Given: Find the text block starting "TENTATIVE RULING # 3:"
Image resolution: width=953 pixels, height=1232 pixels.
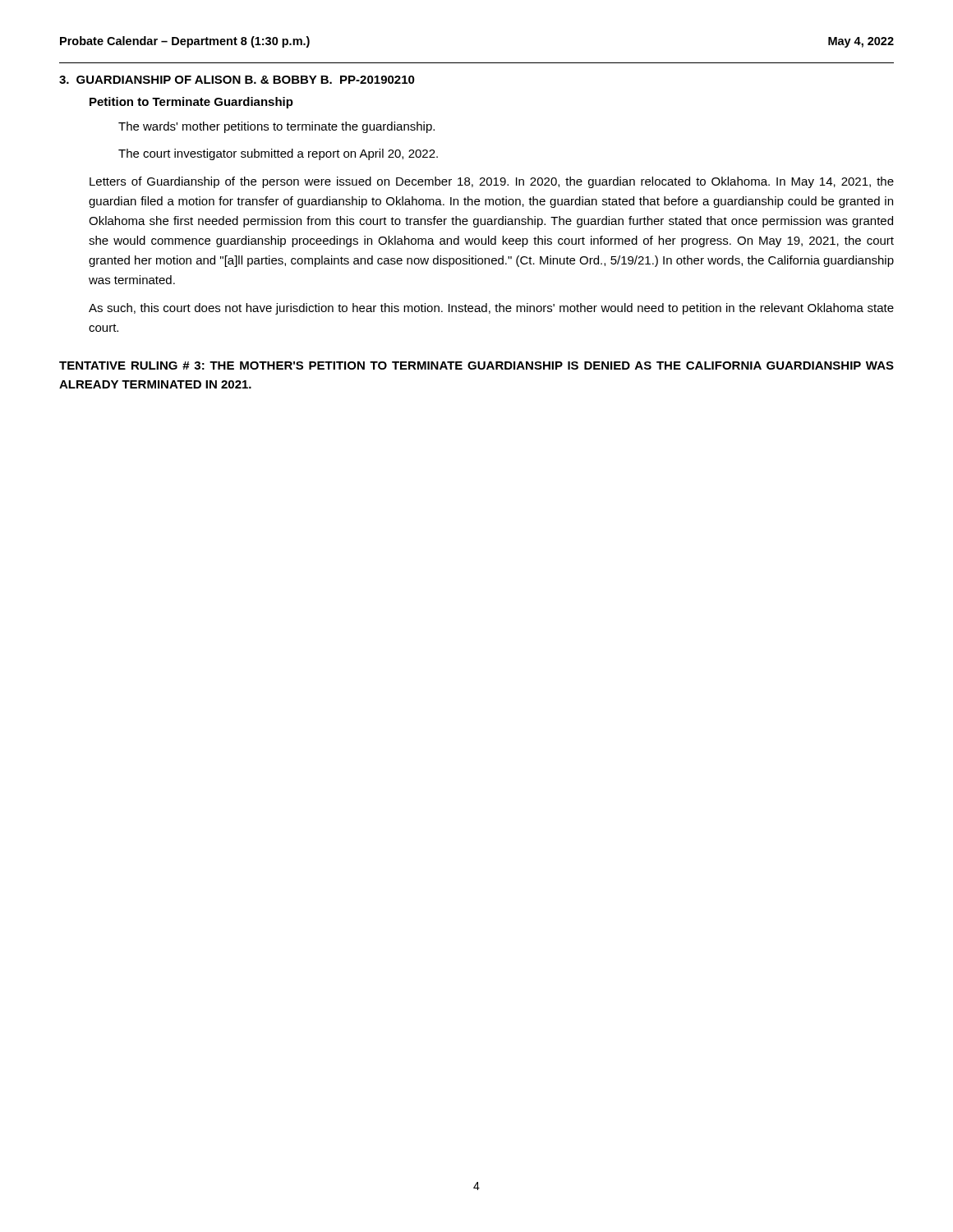Looking at the screenshot, I should (476, 374).
